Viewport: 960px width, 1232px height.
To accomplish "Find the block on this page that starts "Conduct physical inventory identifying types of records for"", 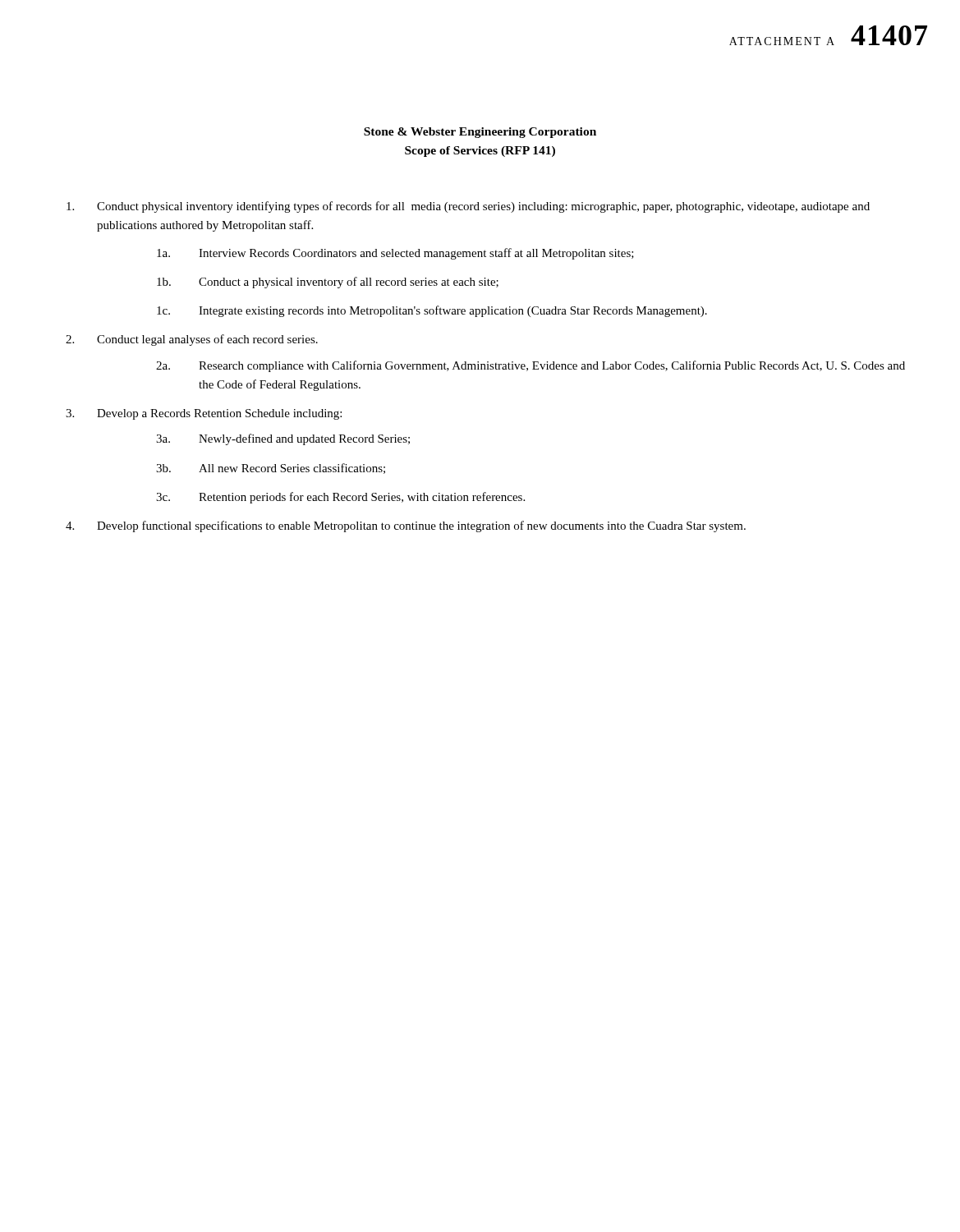I will [x=489, y=216].
